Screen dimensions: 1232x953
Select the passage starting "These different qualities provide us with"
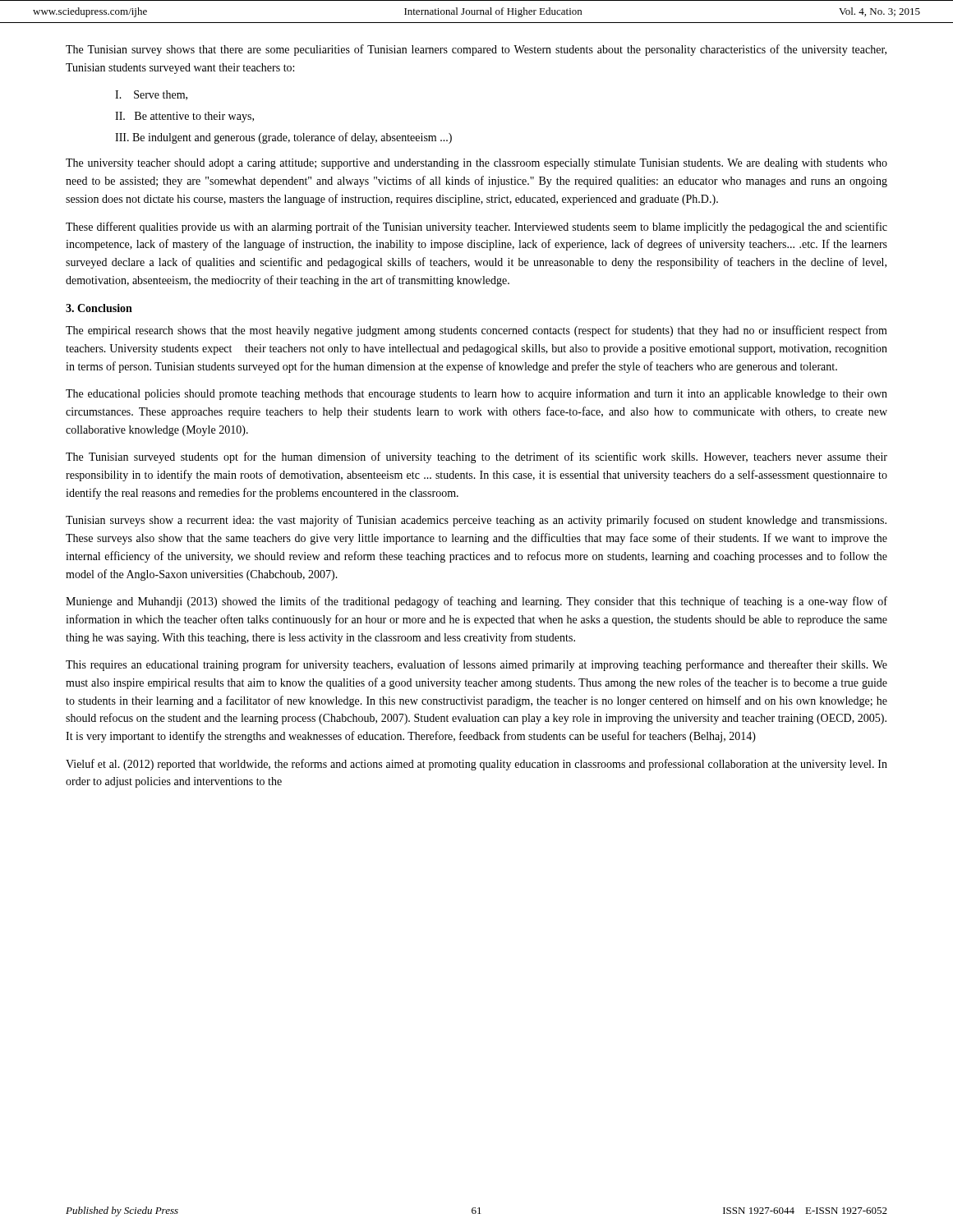pyautogui.click(x=476, y=253)
